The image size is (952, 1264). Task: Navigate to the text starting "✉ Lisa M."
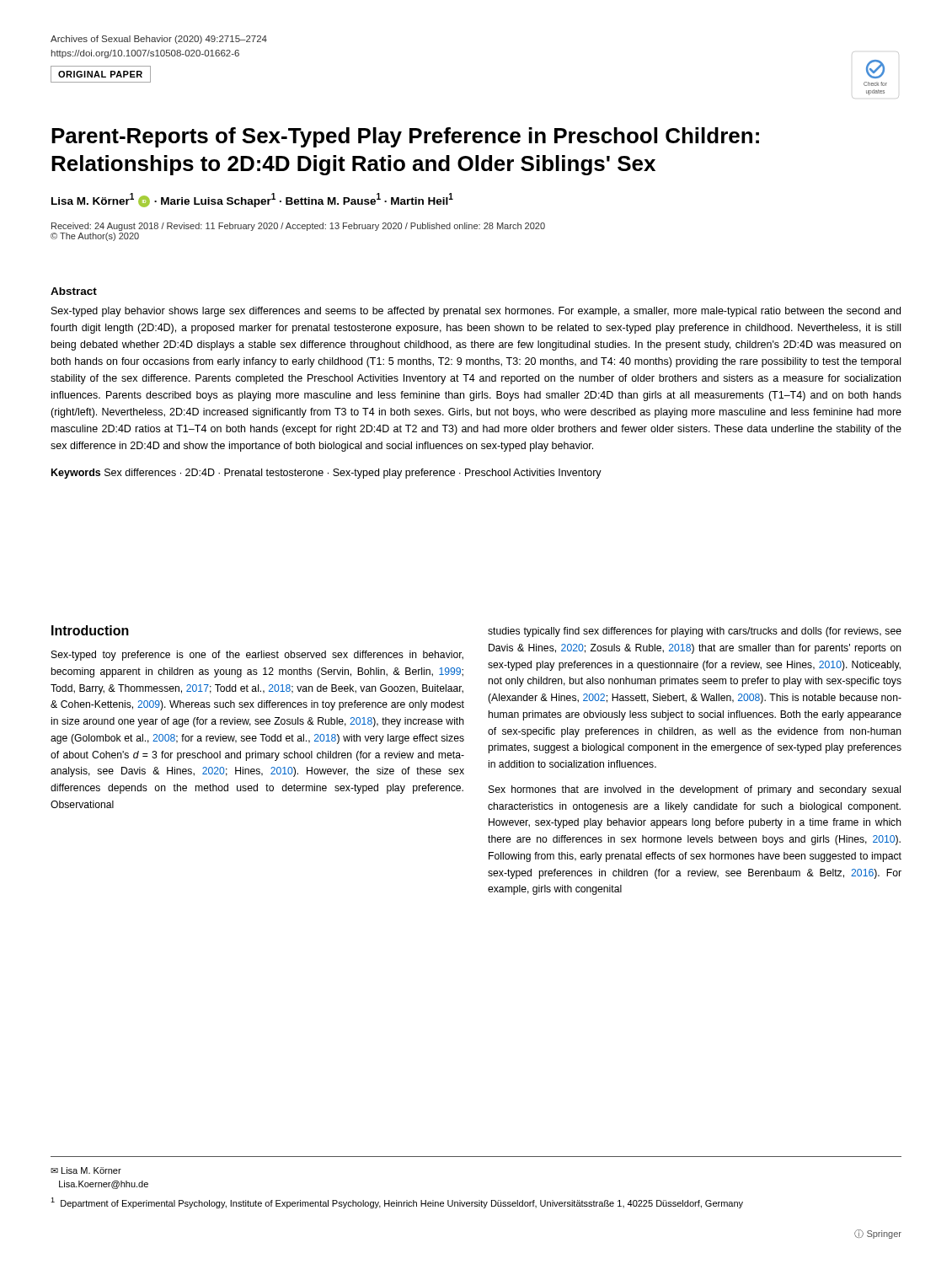(x=100, y=1177)
